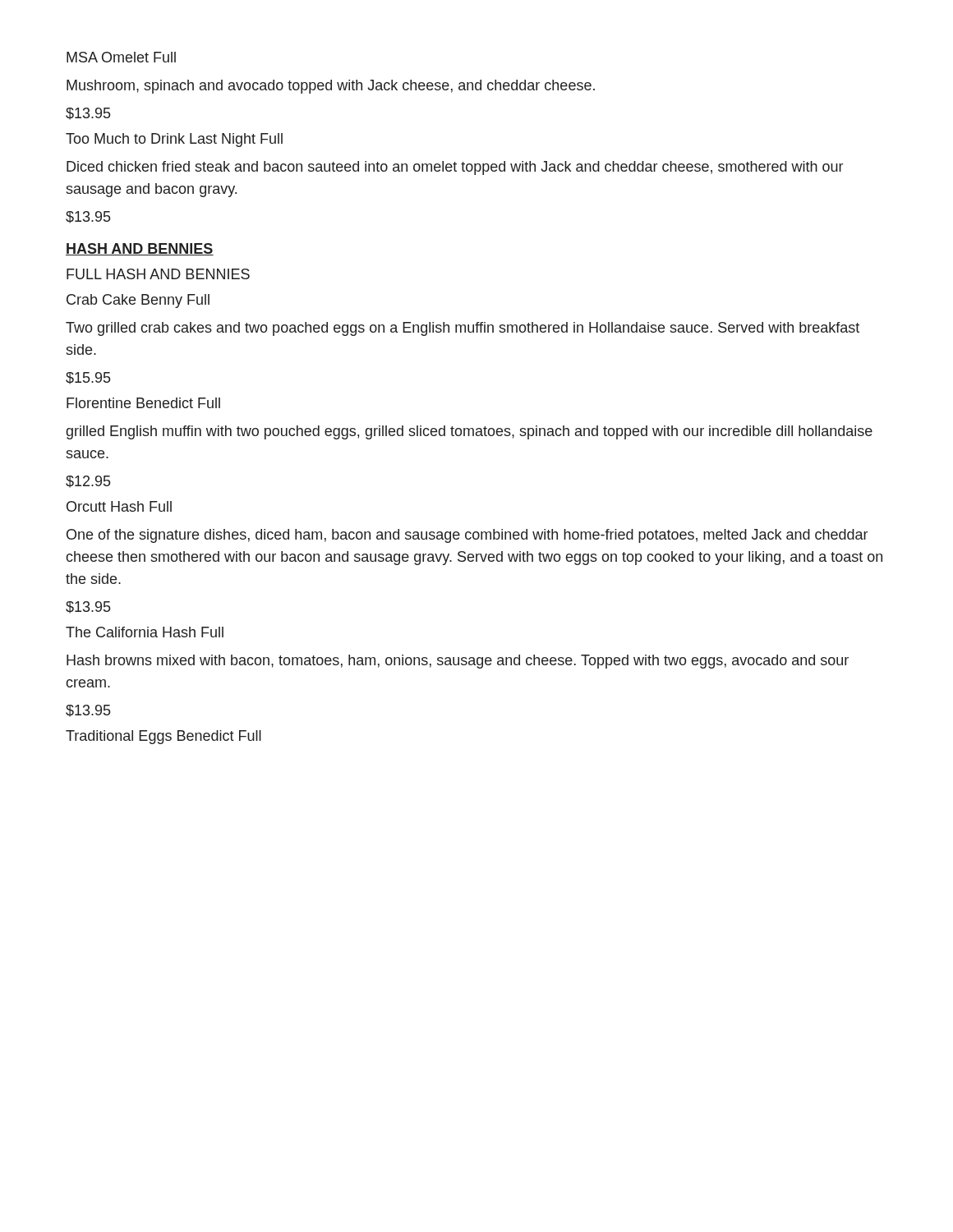
Task: Locate the block of text that opens with "The California Hash"
Action: coord(145,632)
